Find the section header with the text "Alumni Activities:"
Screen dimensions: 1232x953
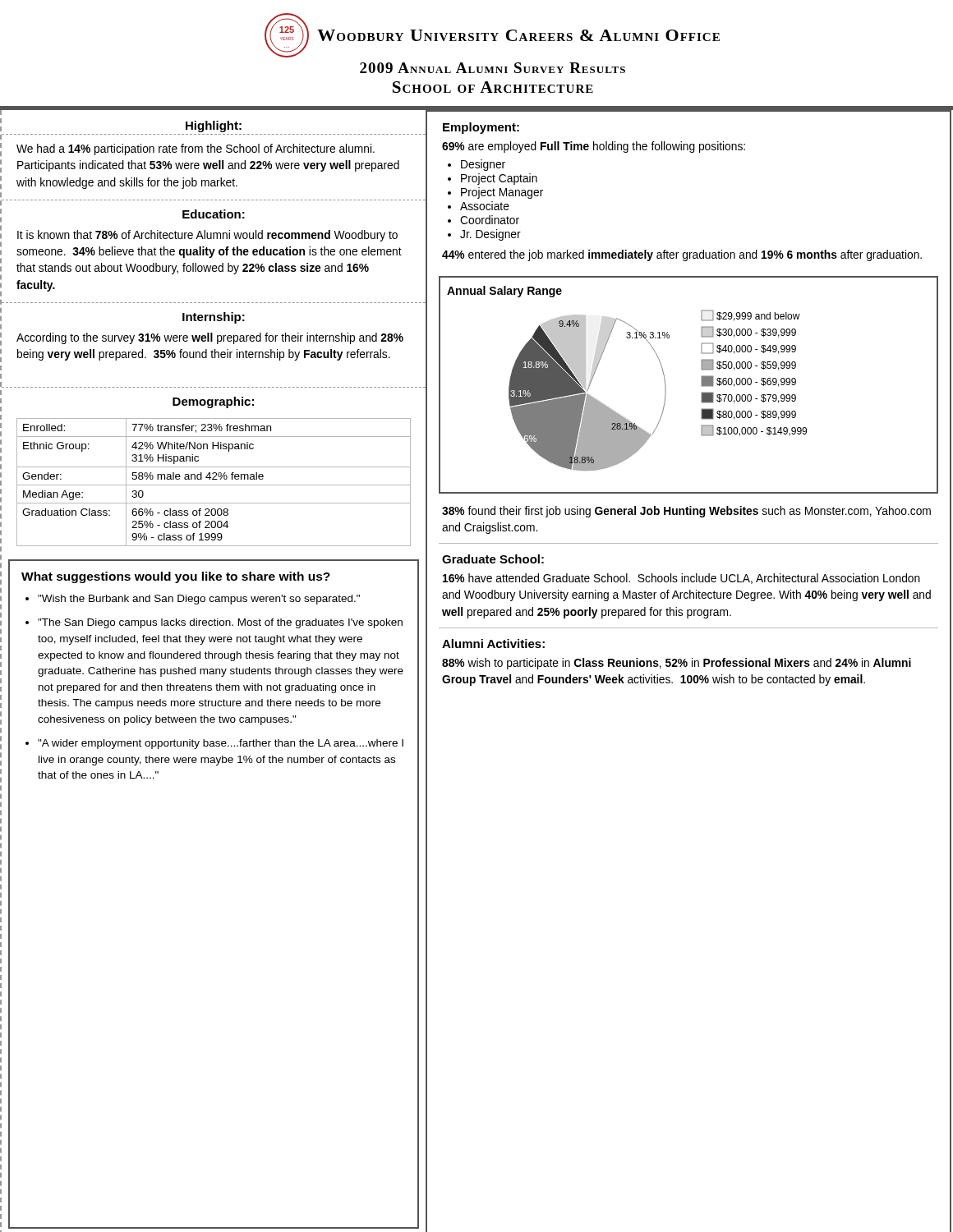point(494,643)
